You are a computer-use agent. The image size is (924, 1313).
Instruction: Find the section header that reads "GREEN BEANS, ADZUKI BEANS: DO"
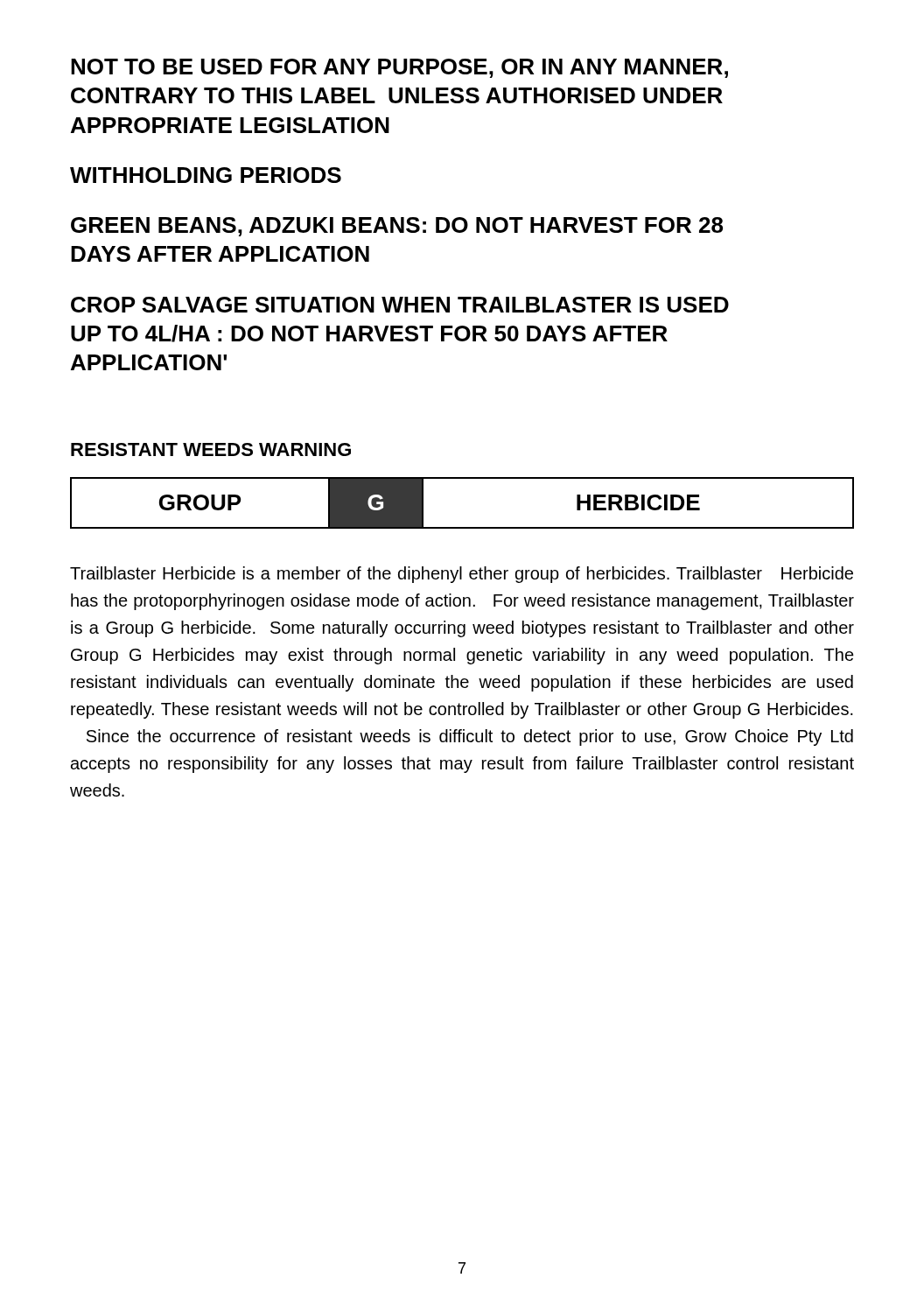397,240
